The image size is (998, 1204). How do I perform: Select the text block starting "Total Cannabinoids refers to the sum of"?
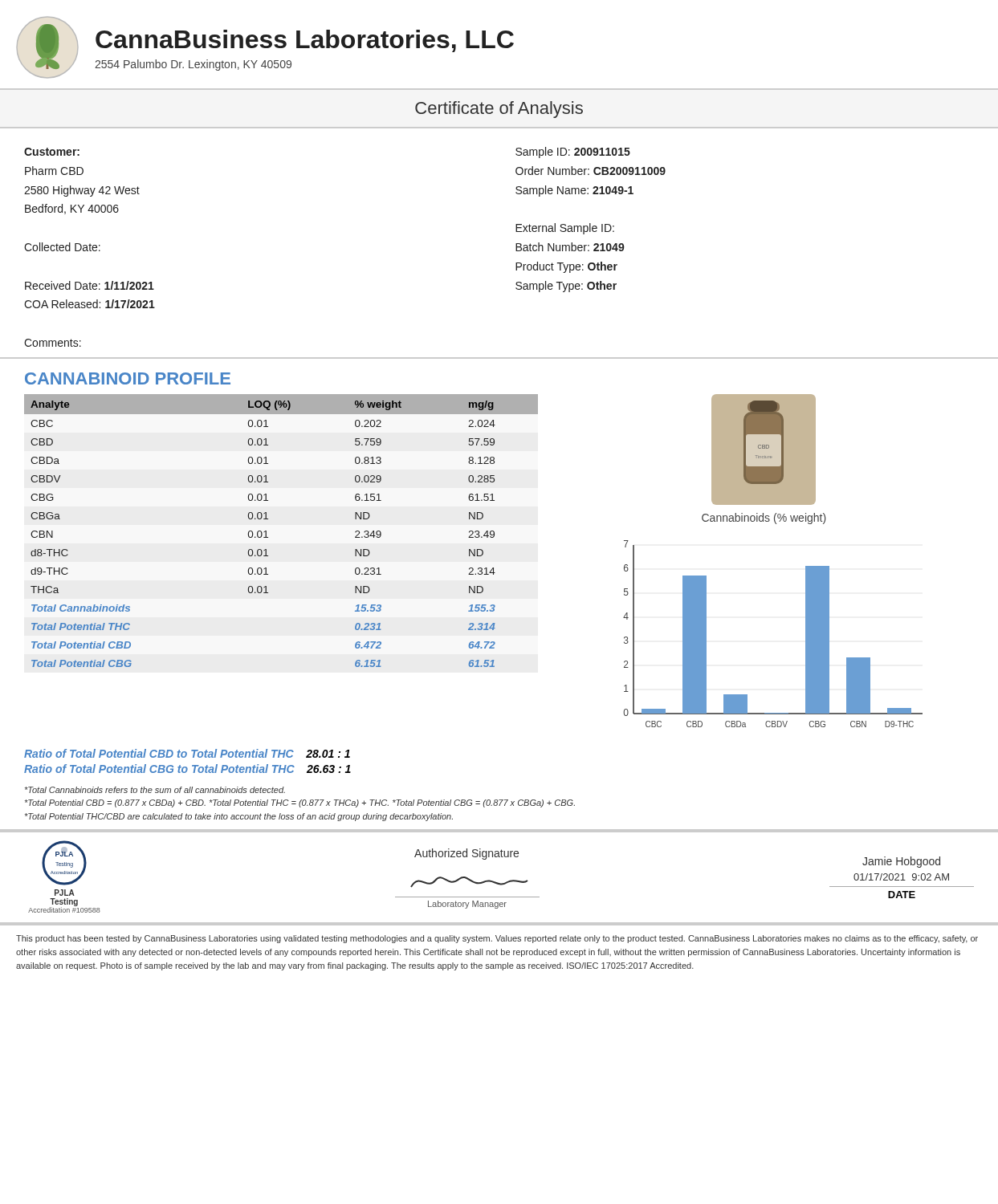tap(300, 803)
